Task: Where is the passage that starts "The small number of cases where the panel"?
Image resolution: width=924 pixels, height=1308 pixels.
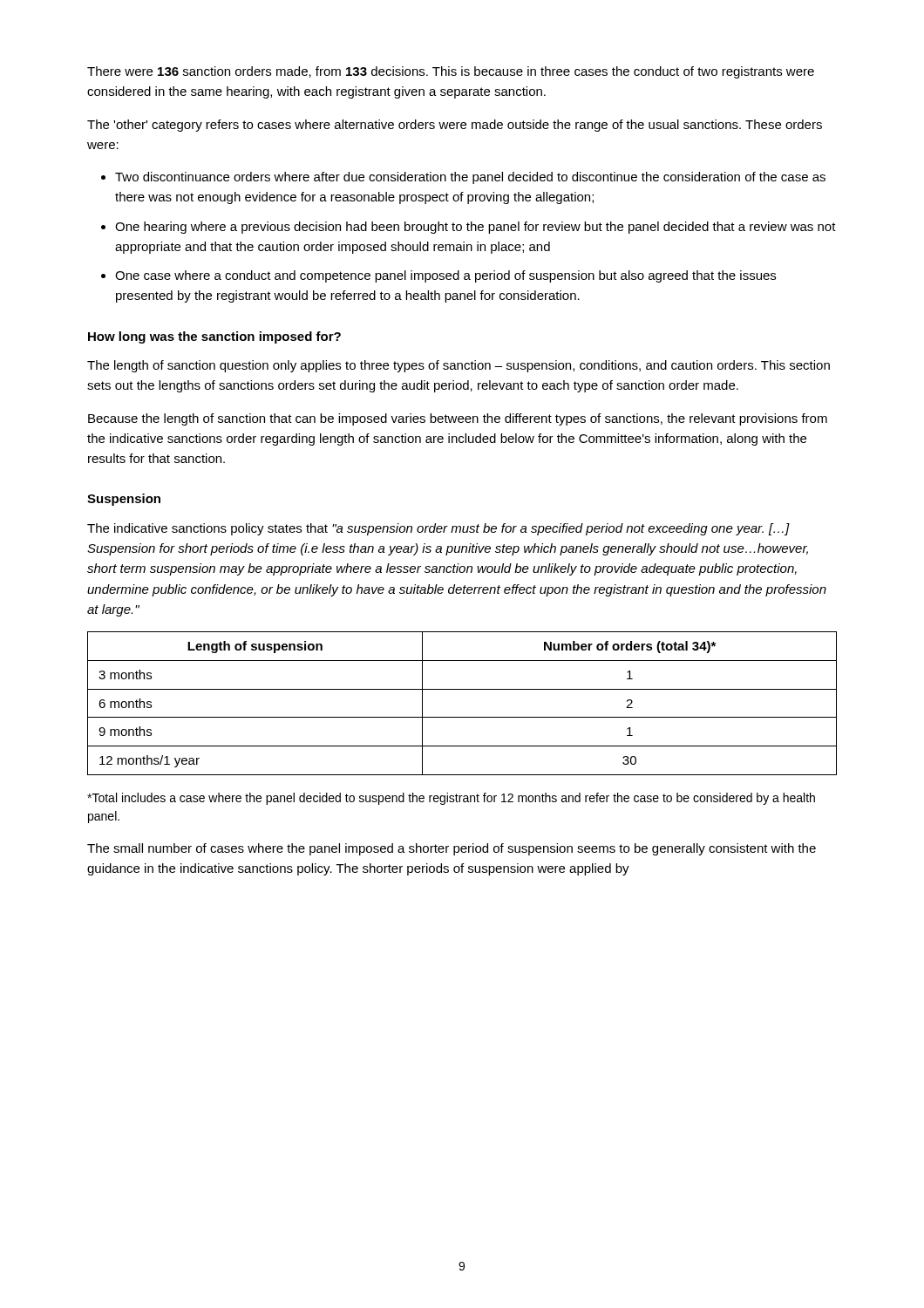Action: click(x=452, y=858)
